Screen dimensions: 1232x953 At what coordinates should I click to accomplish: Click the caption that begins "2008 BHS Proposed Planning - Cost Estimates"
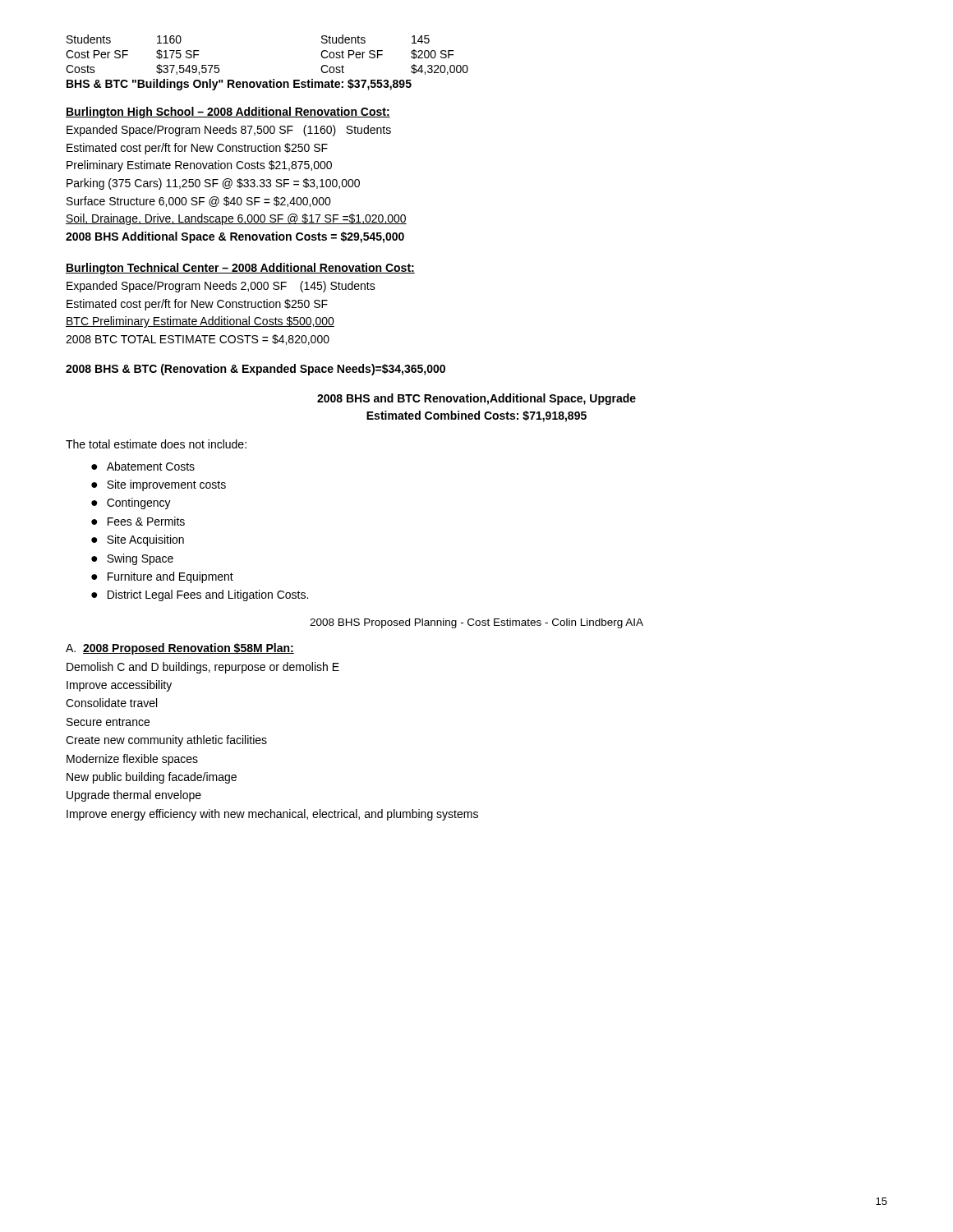tap(476, 622)
